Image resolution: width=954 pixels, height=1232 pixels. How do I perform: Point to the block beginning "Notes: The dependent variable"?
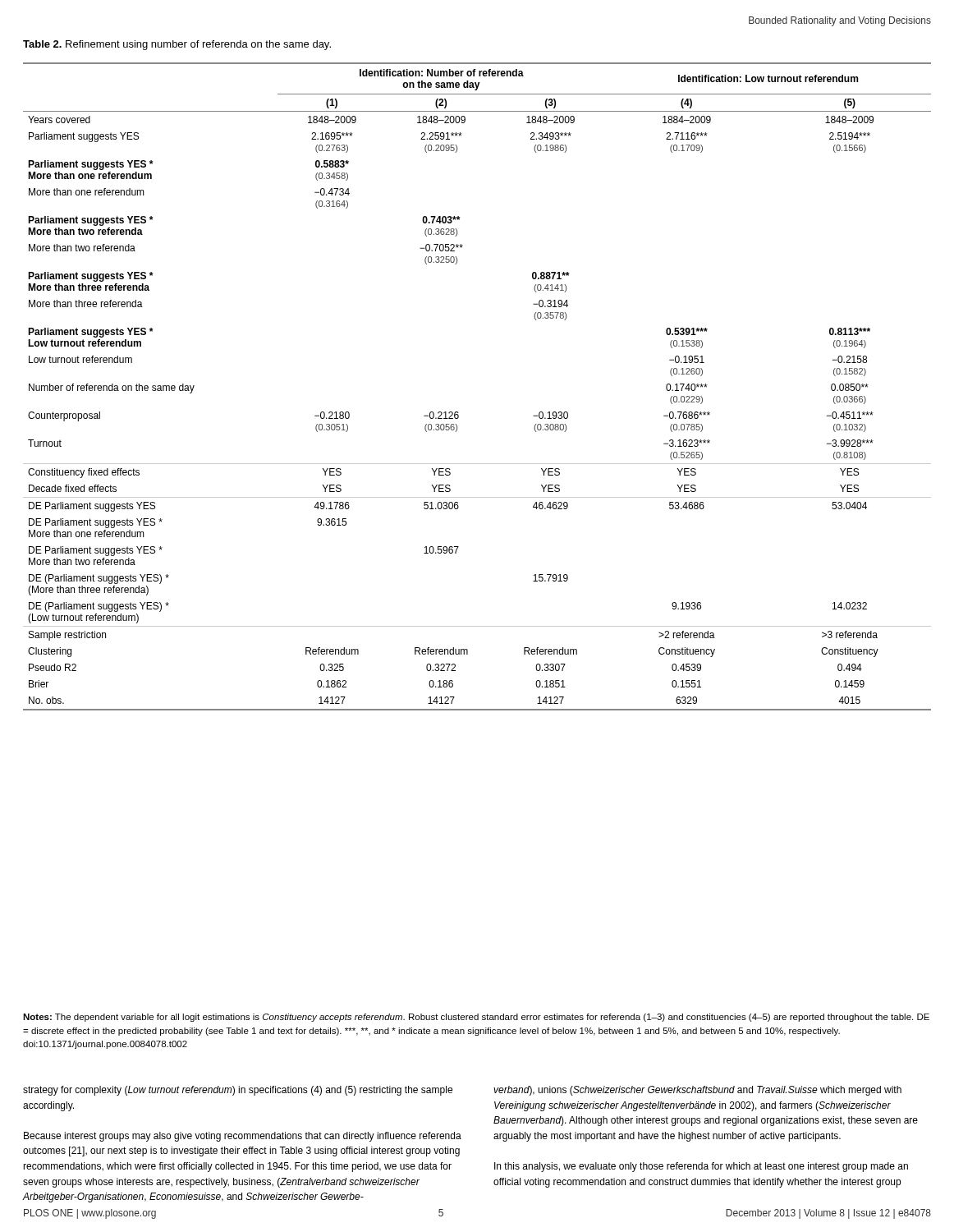[476, 1031]
